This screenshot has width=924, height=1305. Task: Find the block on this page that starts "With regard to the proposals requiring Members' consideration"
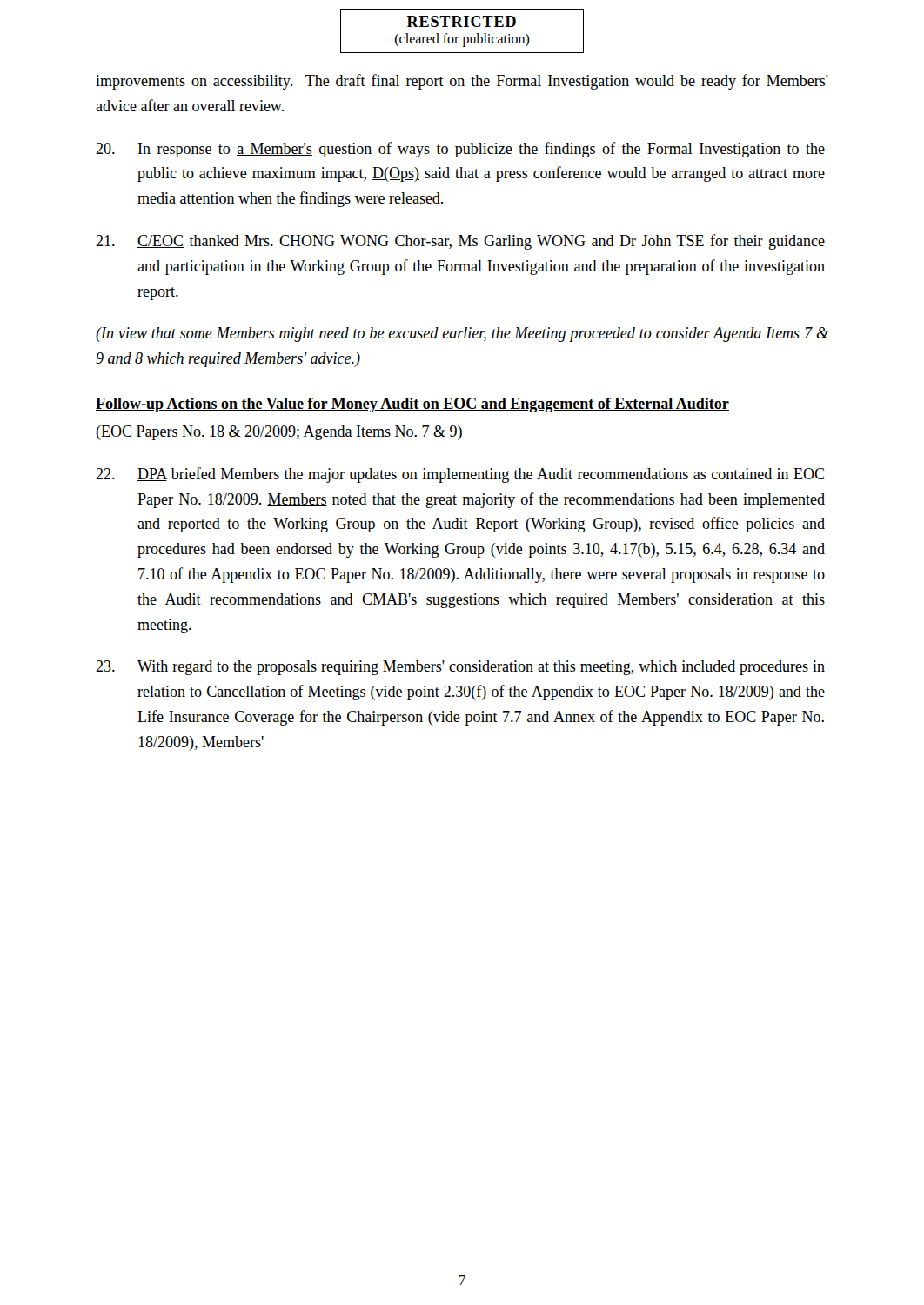pyautogui.click(x=460, y=705)
